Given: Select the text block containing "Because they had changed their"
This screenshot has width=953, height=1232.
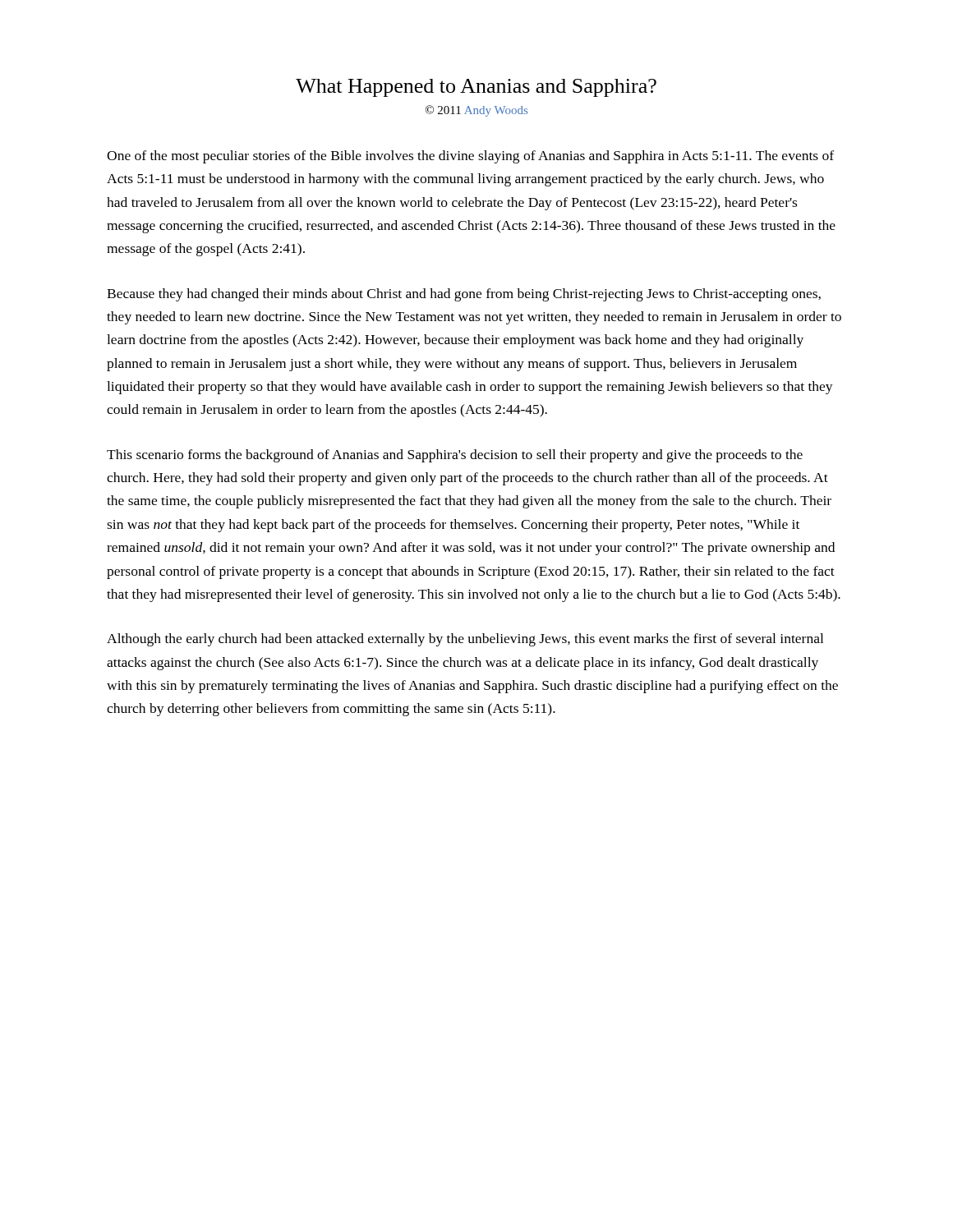Looking at the screenshot, I should [x=474, y=351].
